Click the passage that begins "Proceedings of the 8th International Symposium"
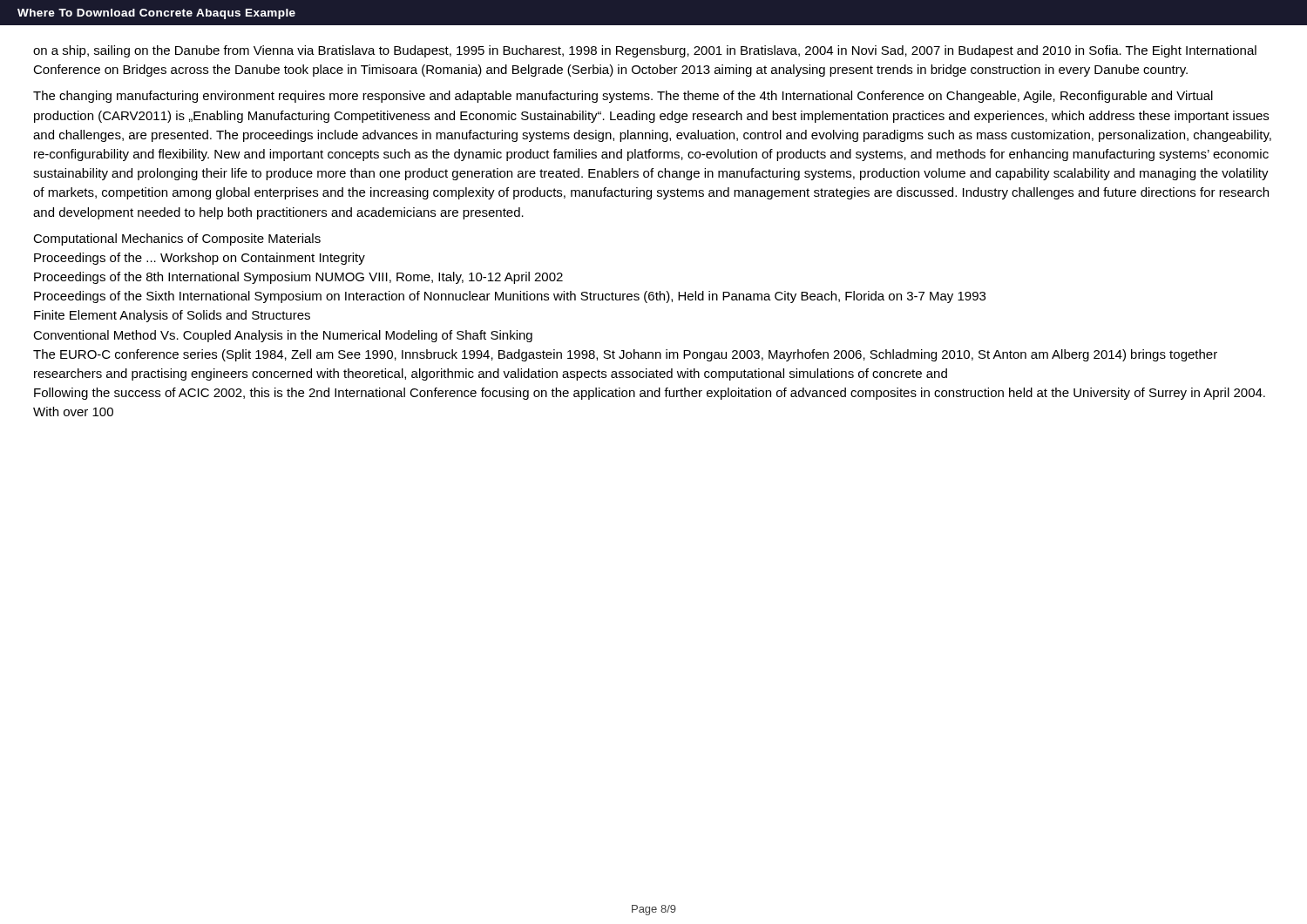The width and height of the screenshot is (1307, 924). point(298,277)
